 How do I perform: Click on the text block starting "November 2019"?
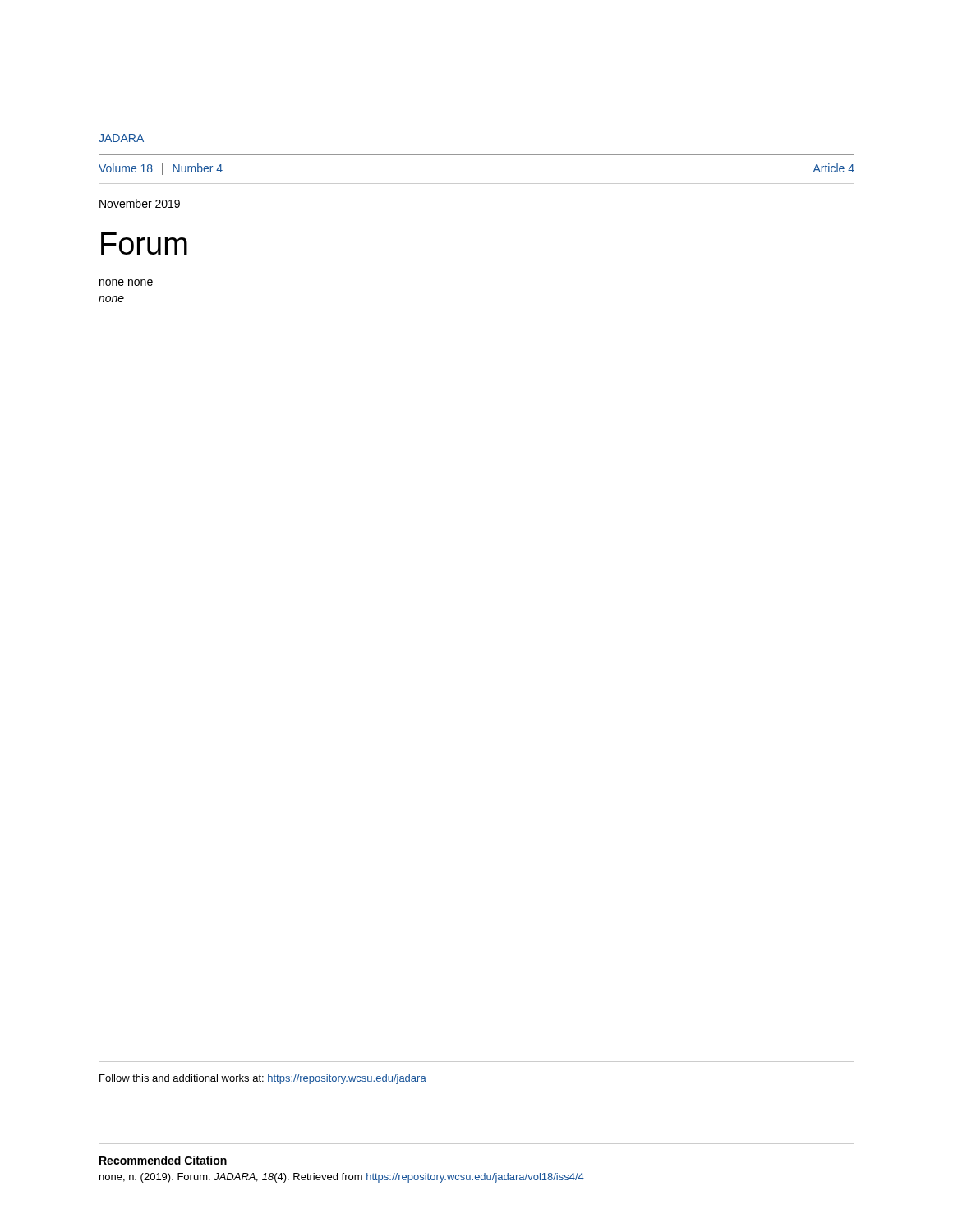pyautogui.click(x=139, y=204)
